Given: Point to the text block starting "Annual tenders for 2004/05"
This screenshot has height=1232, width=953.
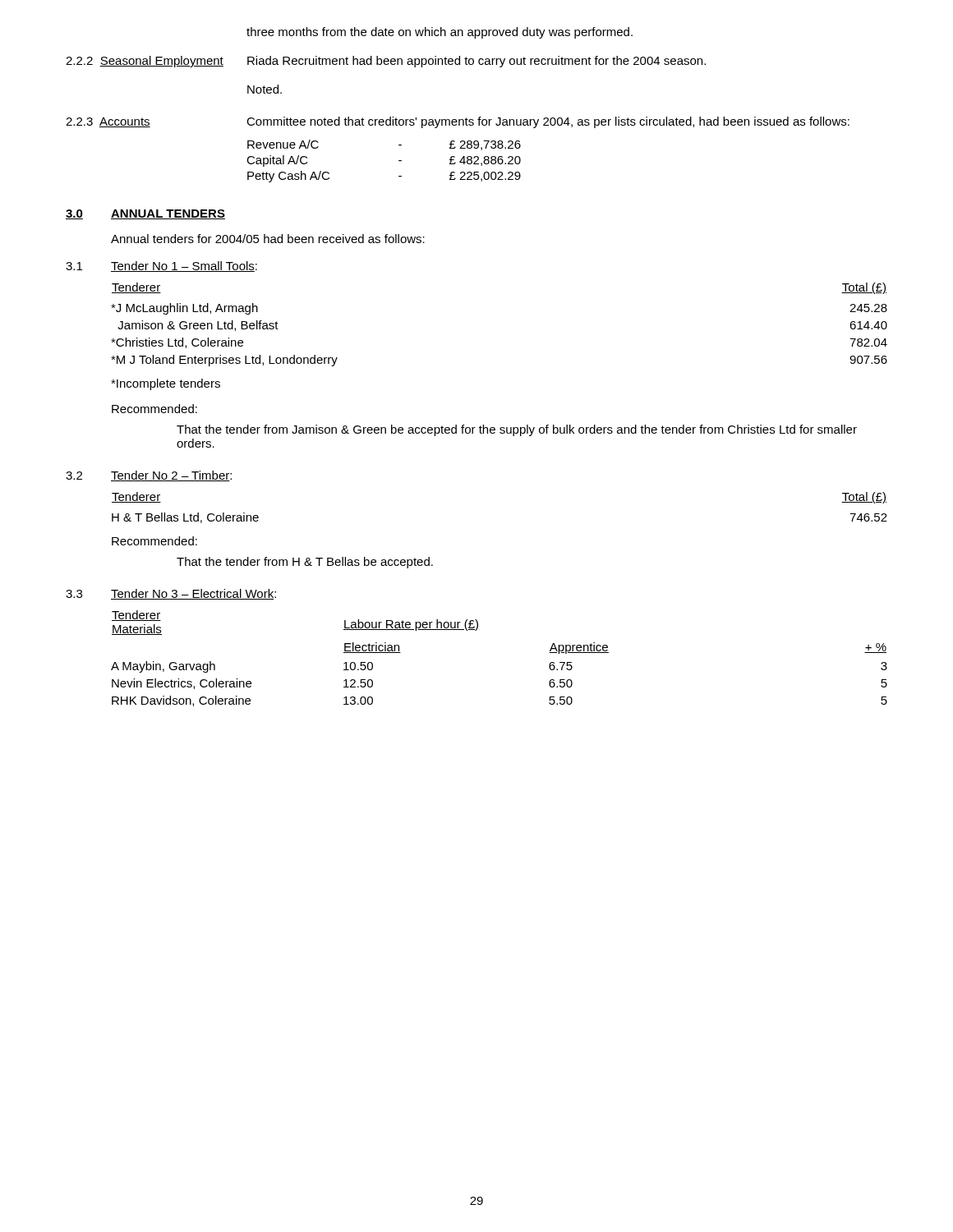Looking at the screenshot, I should [268, 239].
